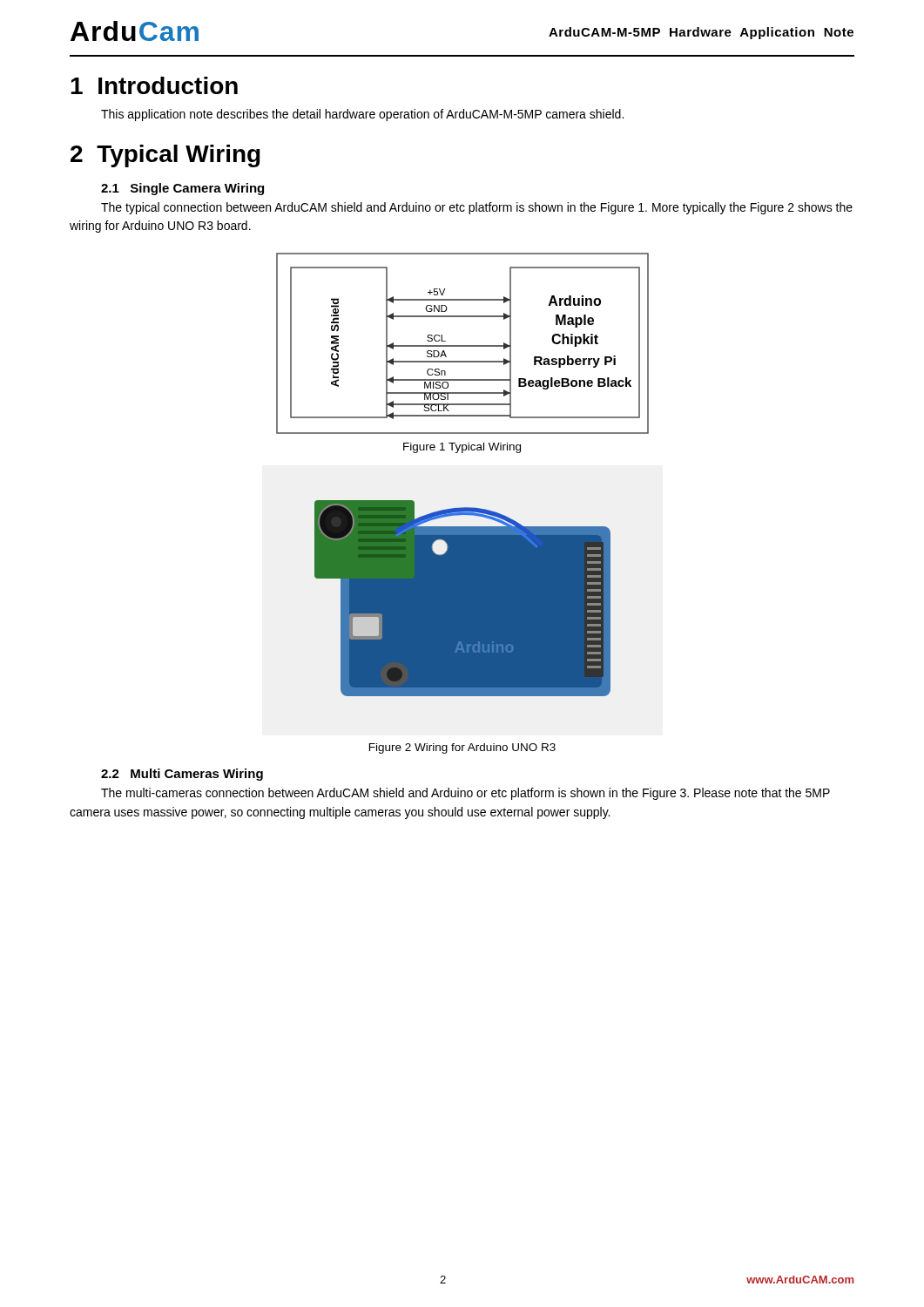Find the block on this page that starts "The multi-cameras connection between ArduCAM"
This screenshot has width=924, height=1307.
[450, 802]
